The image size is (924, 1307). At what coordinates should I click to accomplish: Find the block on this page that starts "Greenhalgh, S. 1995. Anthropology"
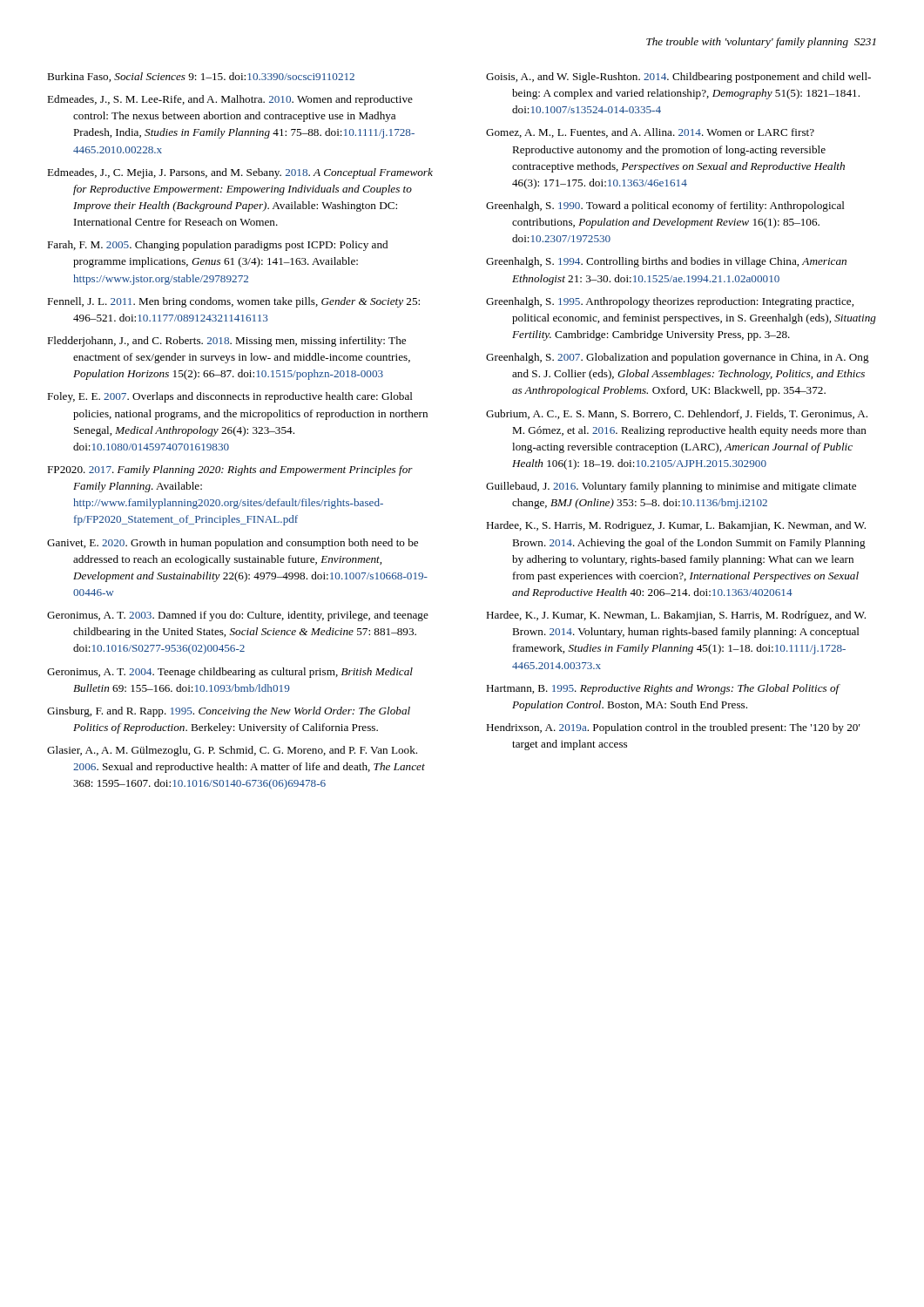coord(681,317)
